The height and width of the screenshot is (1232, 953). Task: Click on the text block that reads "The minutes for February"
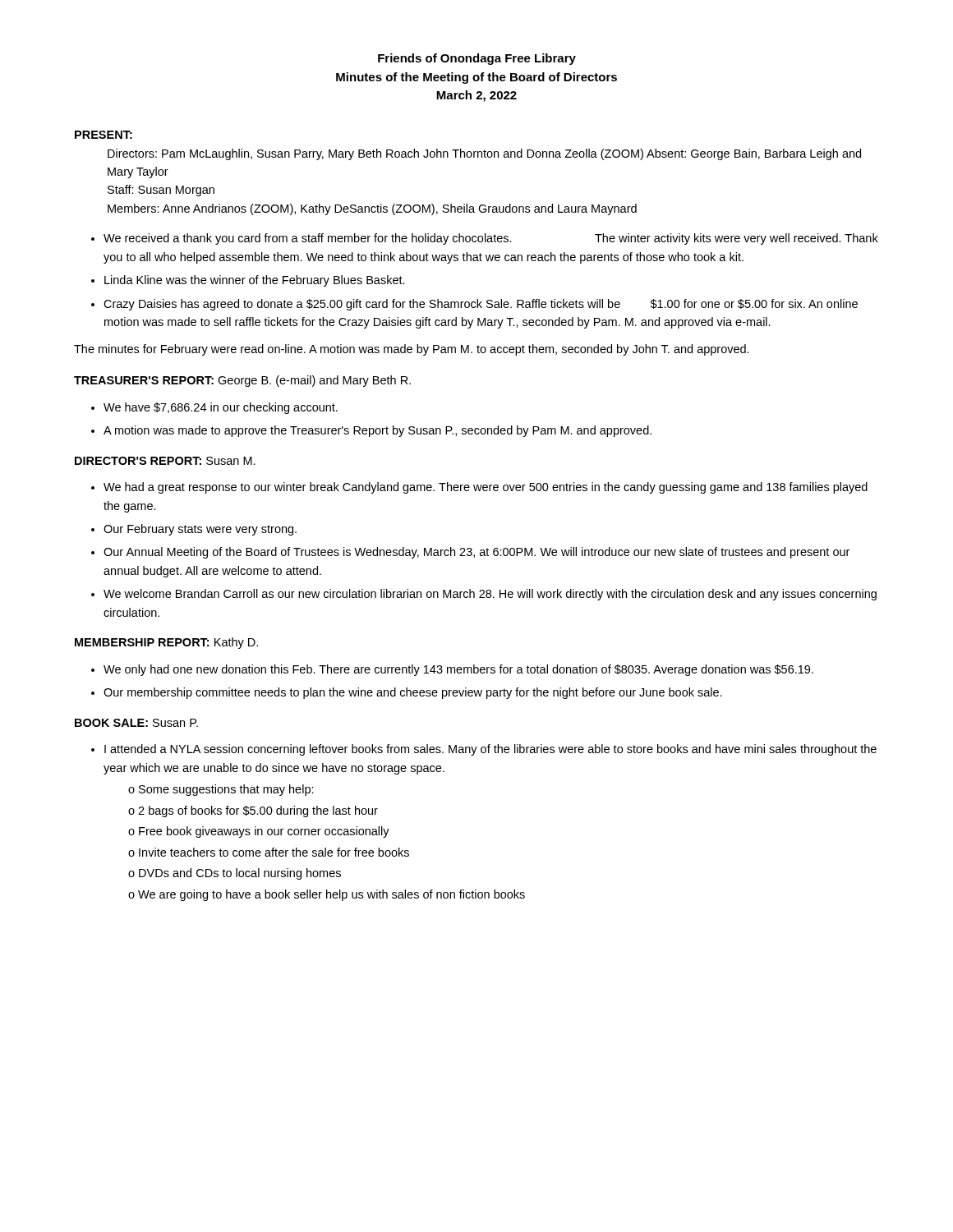(x=412, y=349)
